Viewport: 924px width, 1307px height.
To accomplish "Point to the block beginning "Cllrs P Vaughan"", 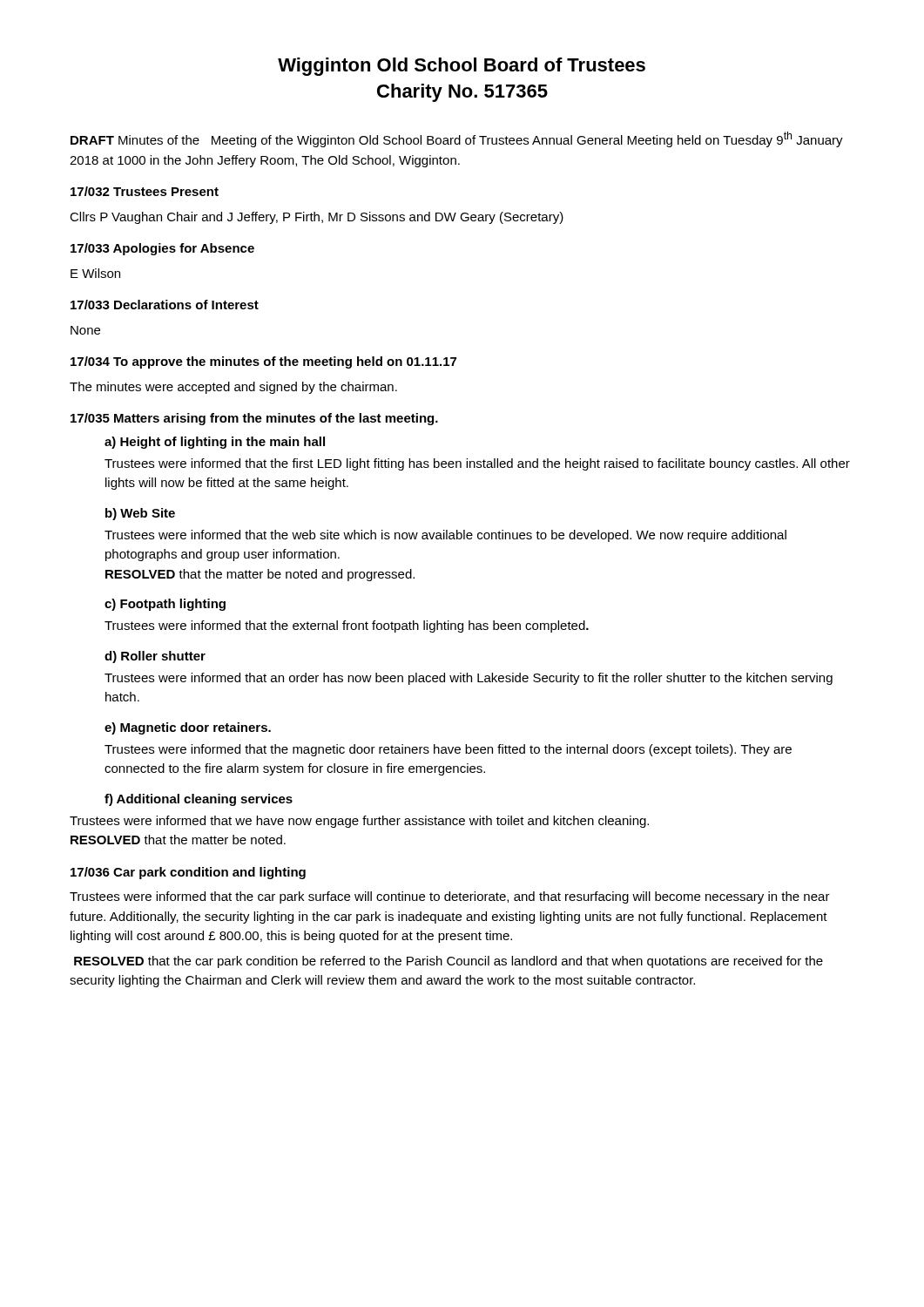I will point(462,217).
